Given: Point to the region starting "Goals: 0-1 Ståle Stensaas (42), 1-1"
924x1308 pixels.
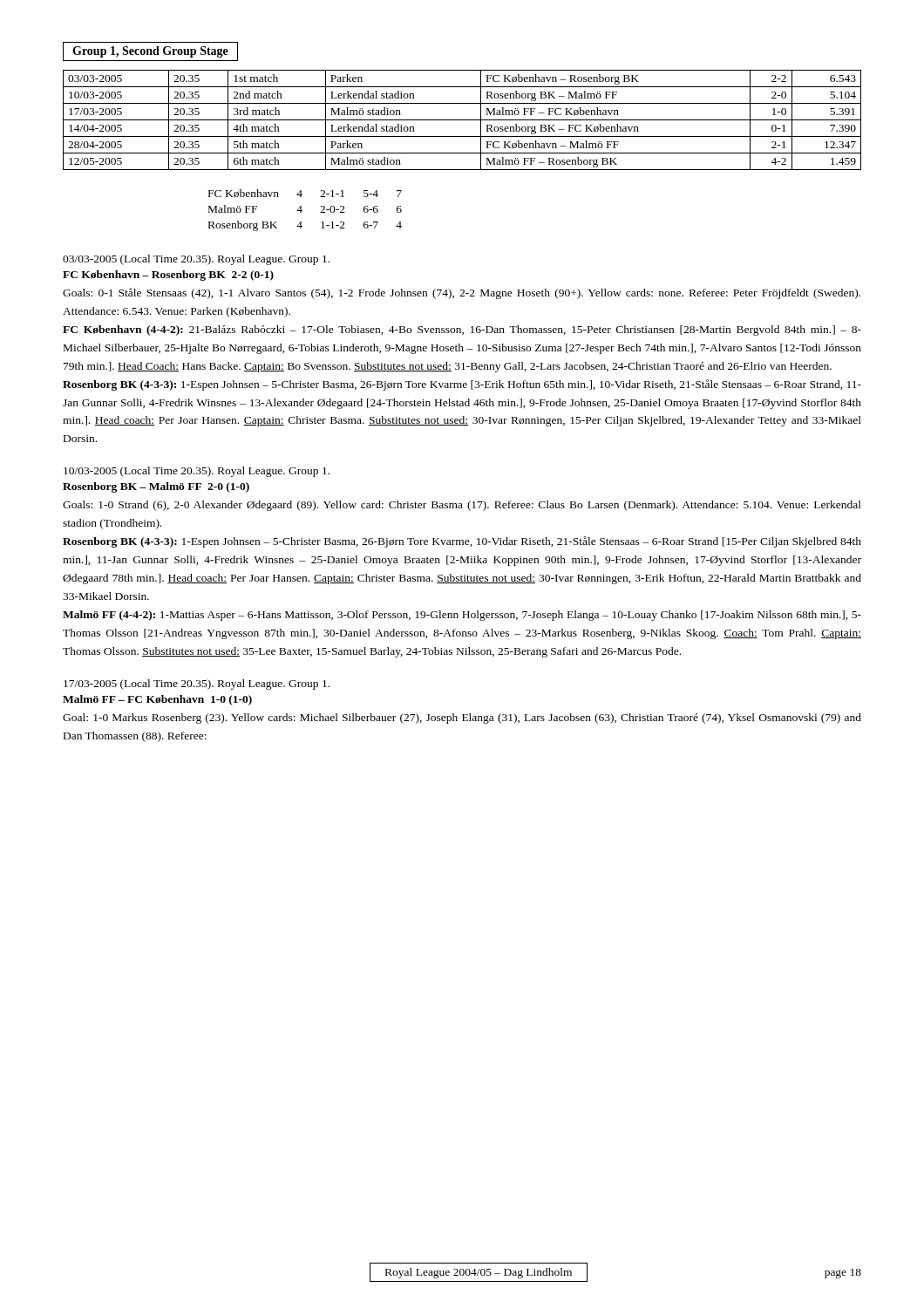Looking at the screenshot, I should (x=462, y=366).
